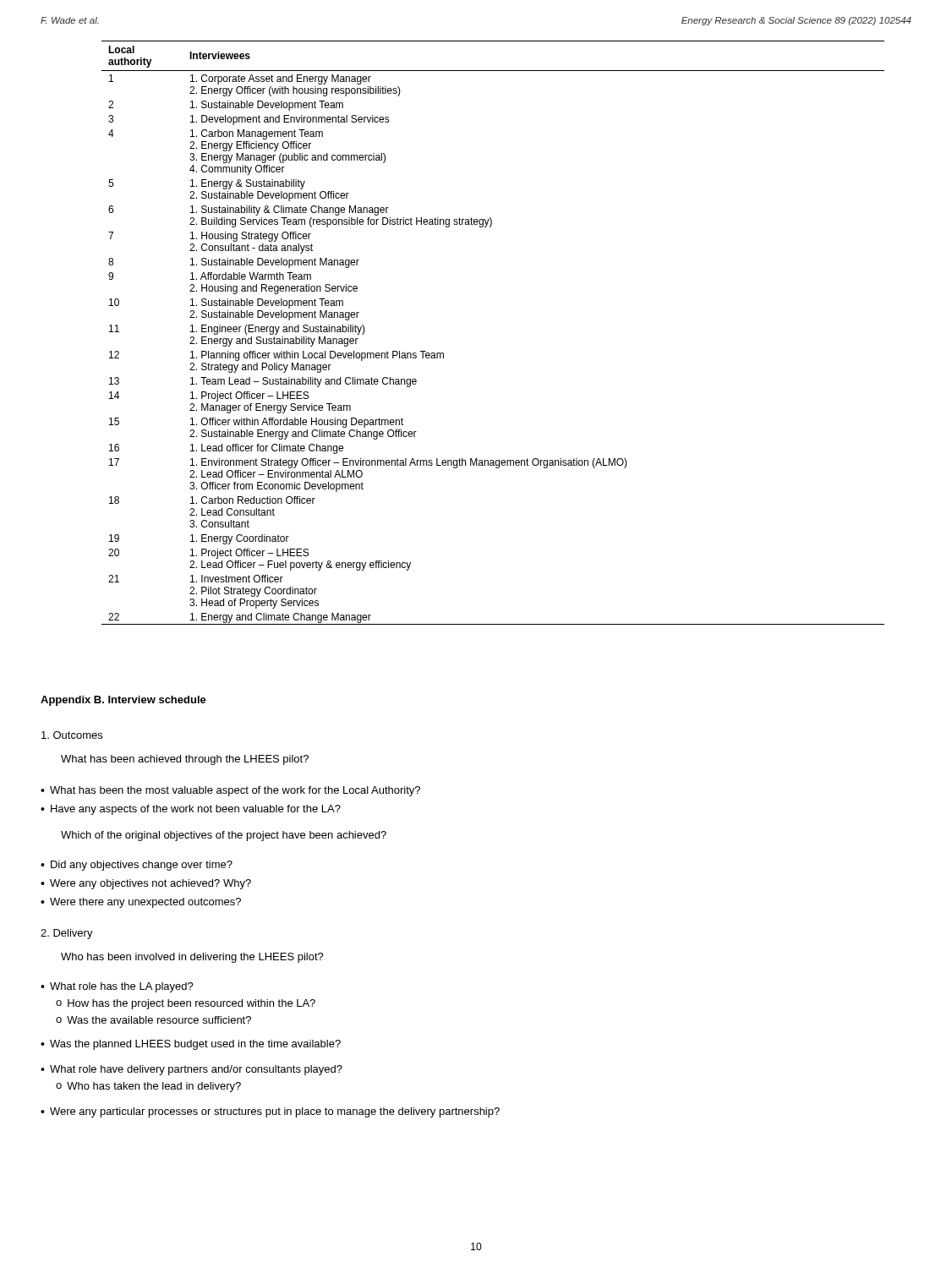
Task: Point to the element starting "What has been achieved"
Action: tap(185, 759)
